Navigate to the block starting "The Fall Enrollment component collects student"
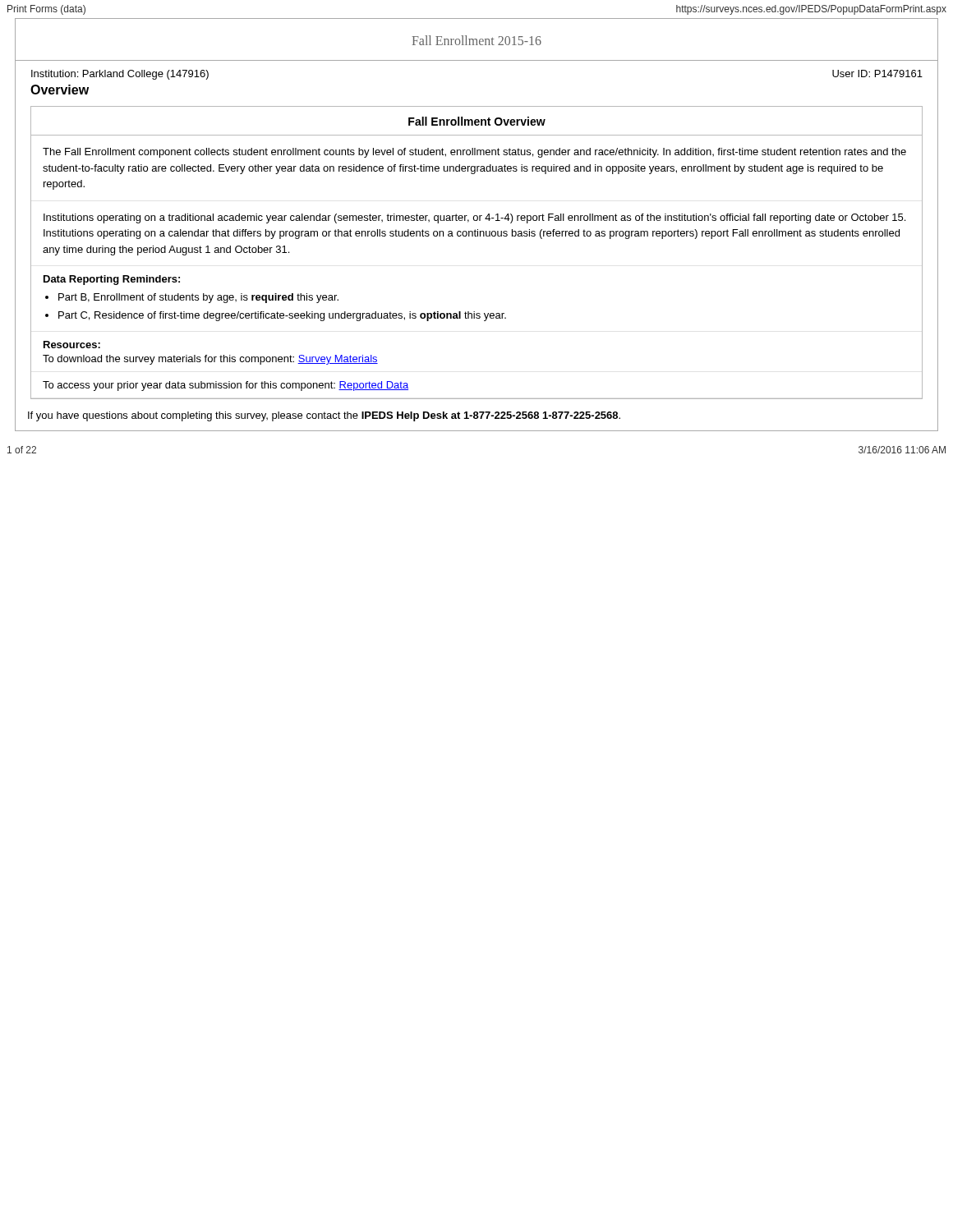 (x=474, y=168)
